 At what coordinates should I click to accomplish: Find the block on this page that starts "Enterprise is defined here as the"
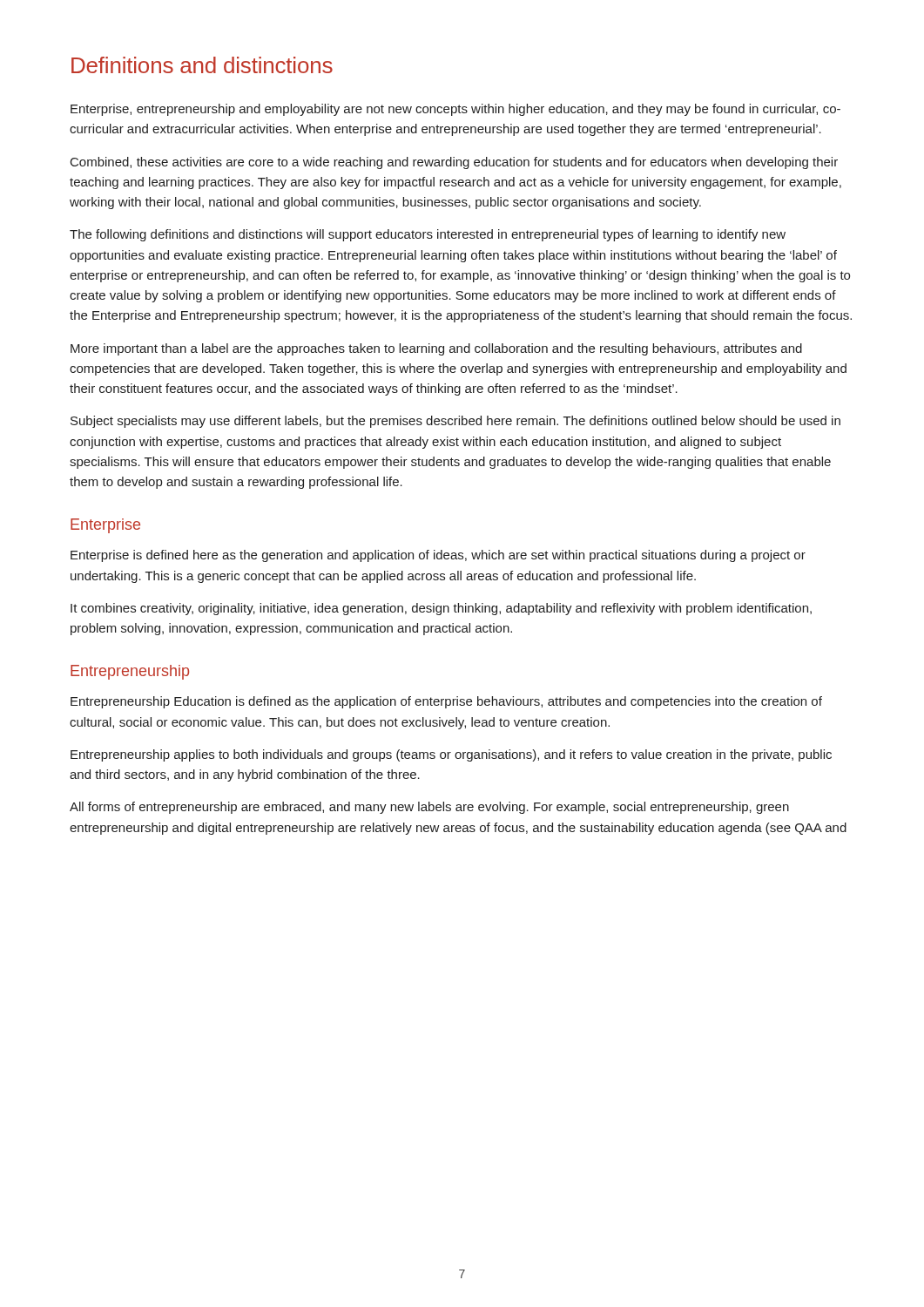point(462,565)
